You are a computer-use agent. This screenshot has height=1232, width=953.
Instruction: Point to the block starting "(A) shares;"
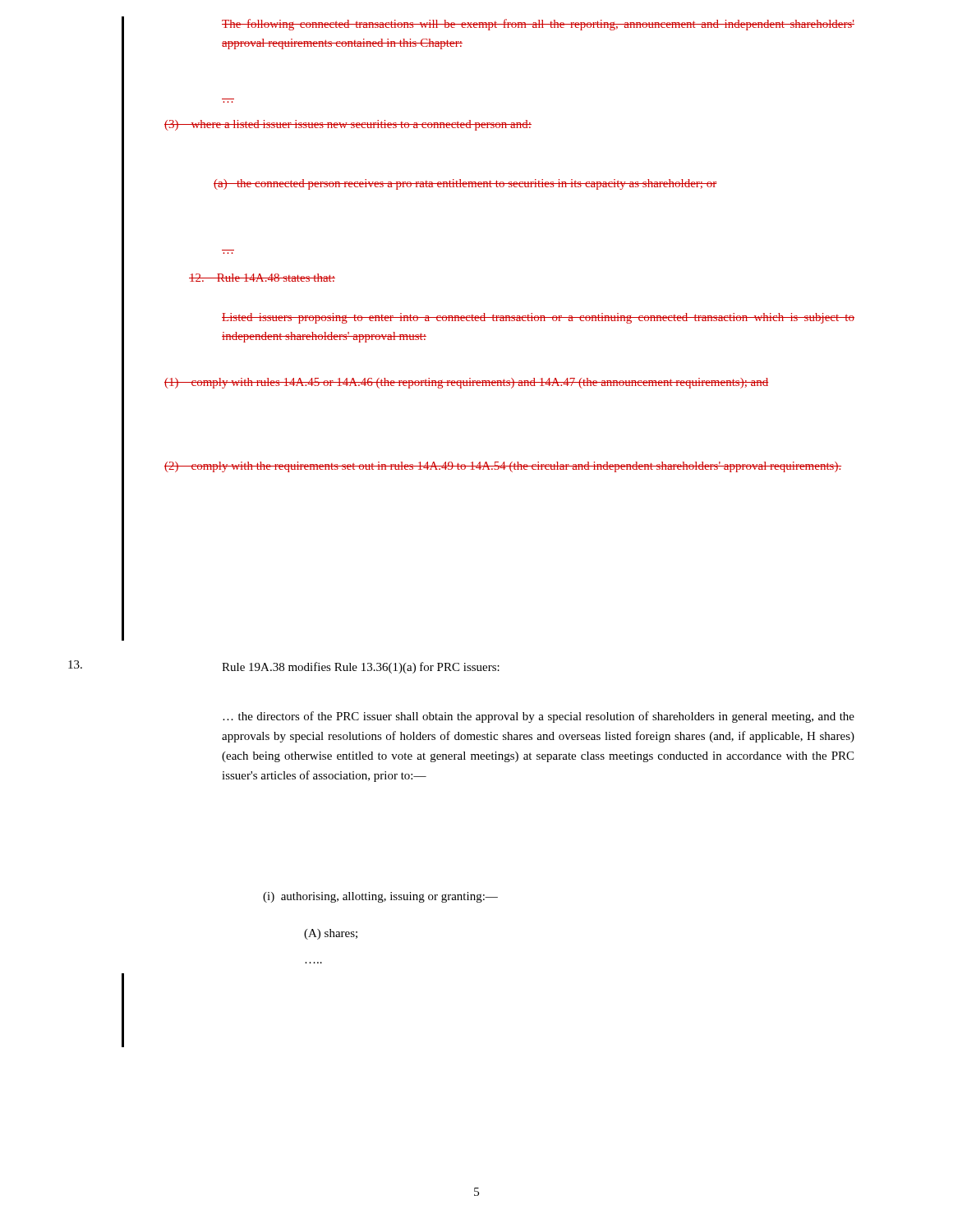click(x=331, y=933)
